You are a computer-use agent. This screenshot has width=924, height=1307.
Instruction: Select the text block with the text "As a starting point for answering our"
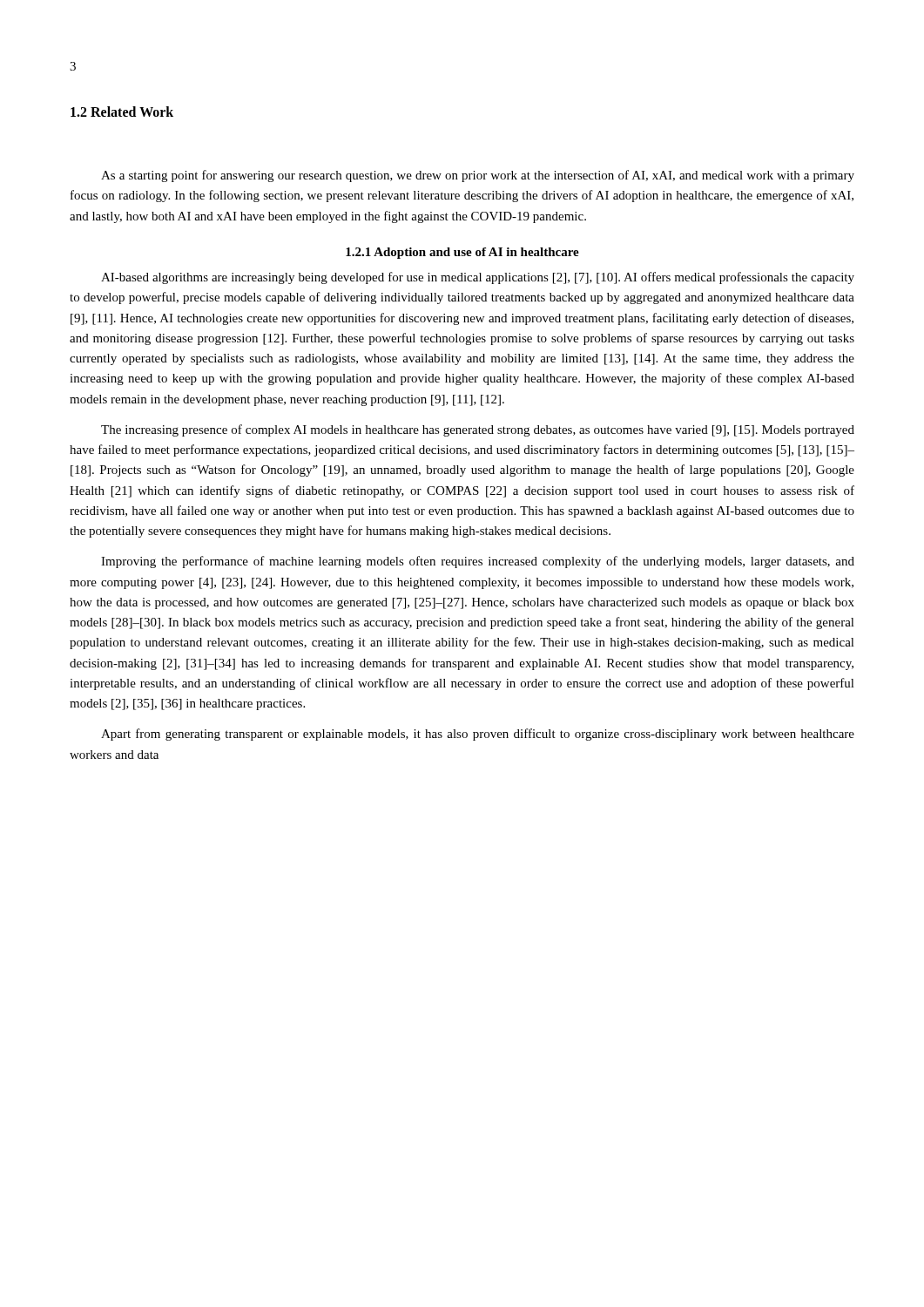(x=462, y=195)
